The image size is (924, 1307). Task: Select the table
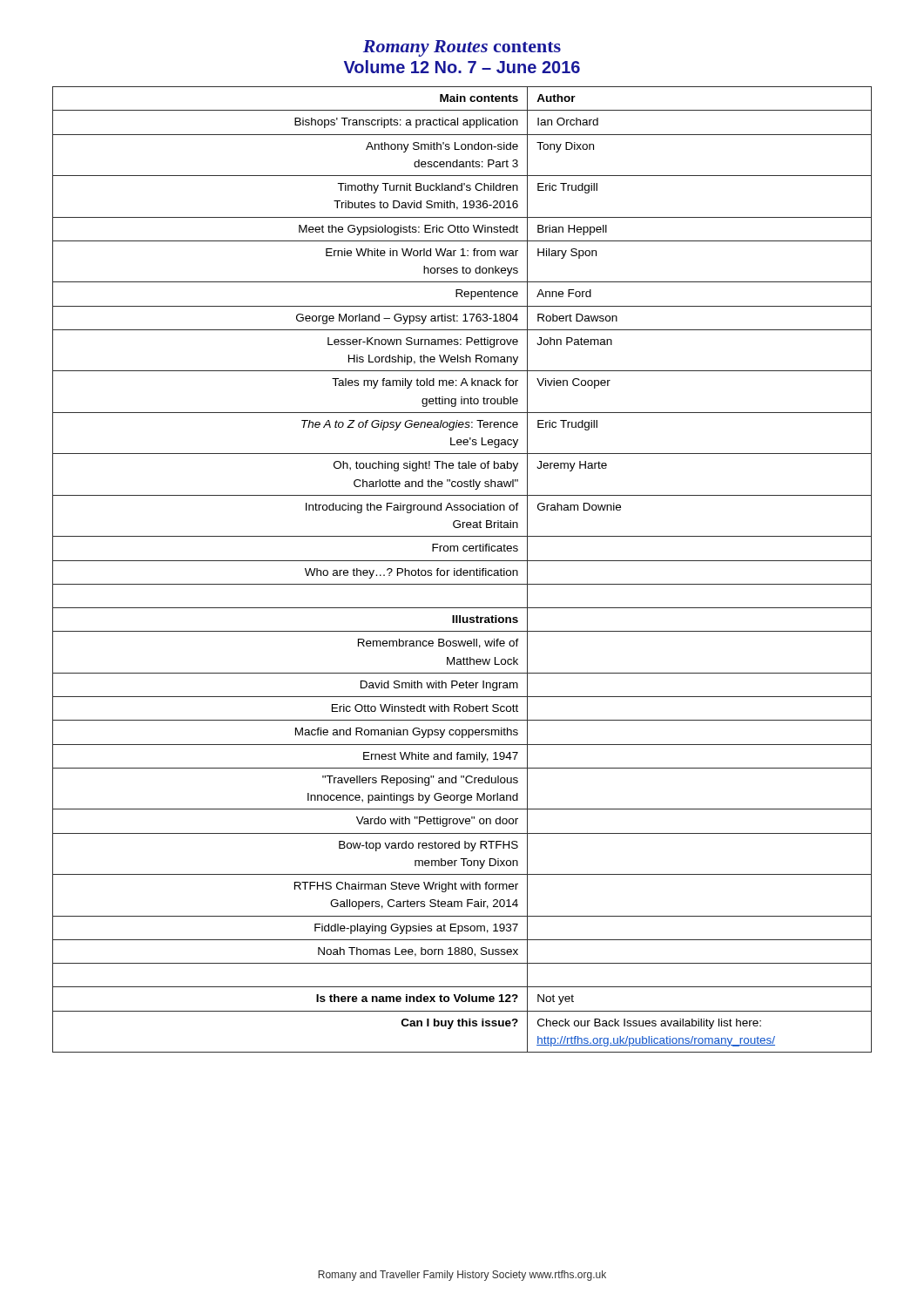[462, 569]
